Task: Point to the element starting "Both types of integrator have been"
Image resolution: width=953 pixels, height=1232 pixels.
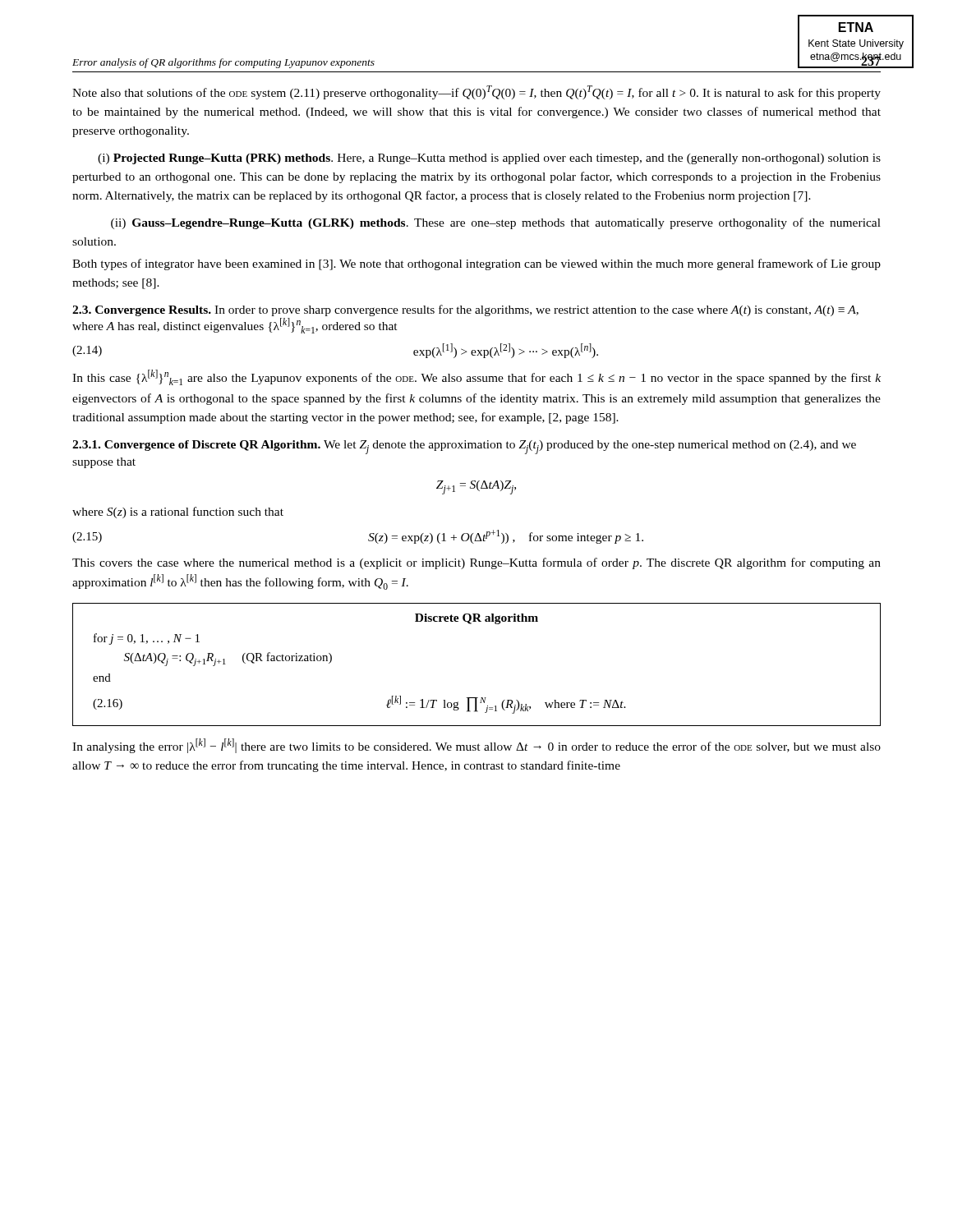Action: (x=476, y=272)
